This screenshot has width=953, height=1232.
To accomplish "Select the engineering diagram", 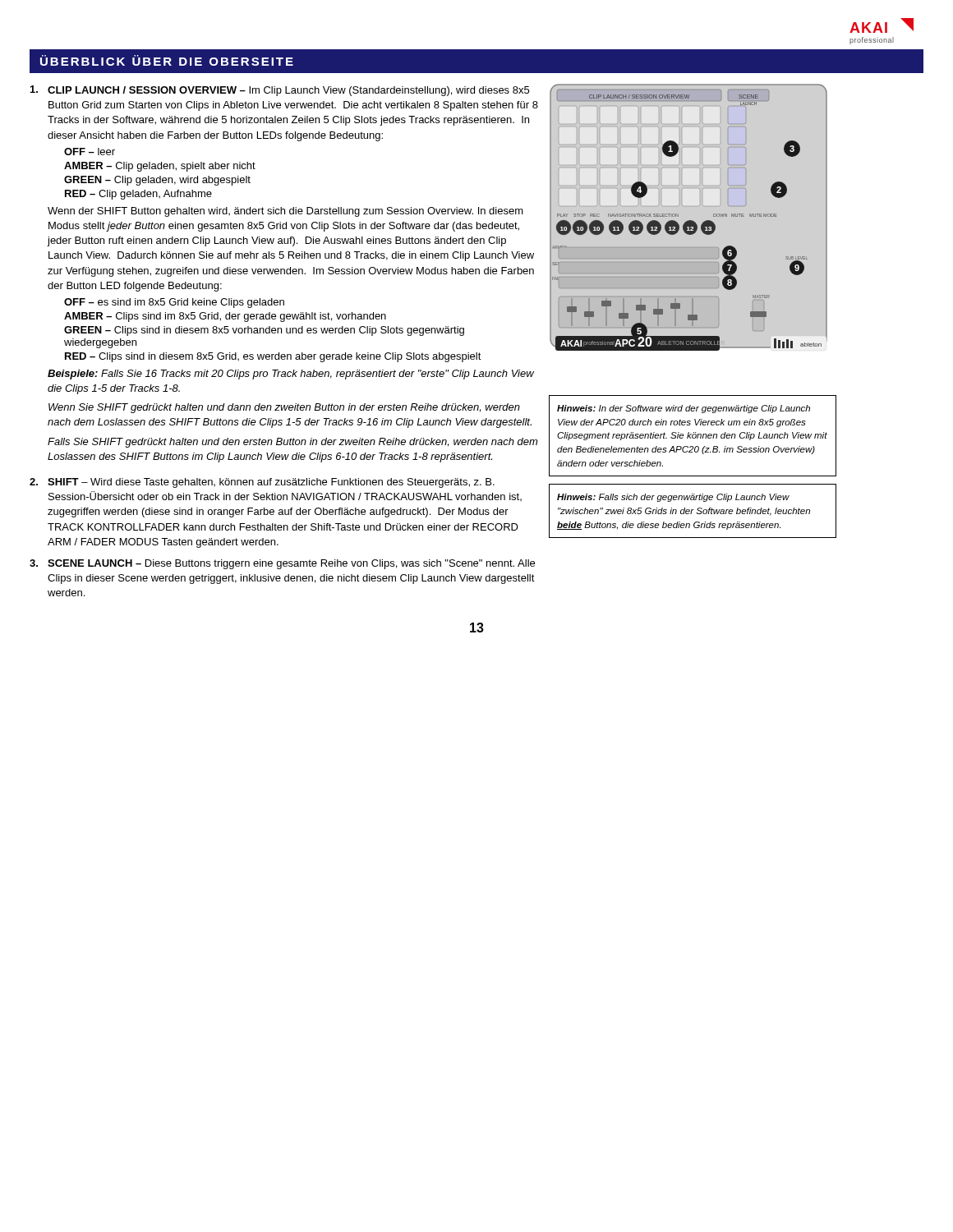I will tap(688, 235).
